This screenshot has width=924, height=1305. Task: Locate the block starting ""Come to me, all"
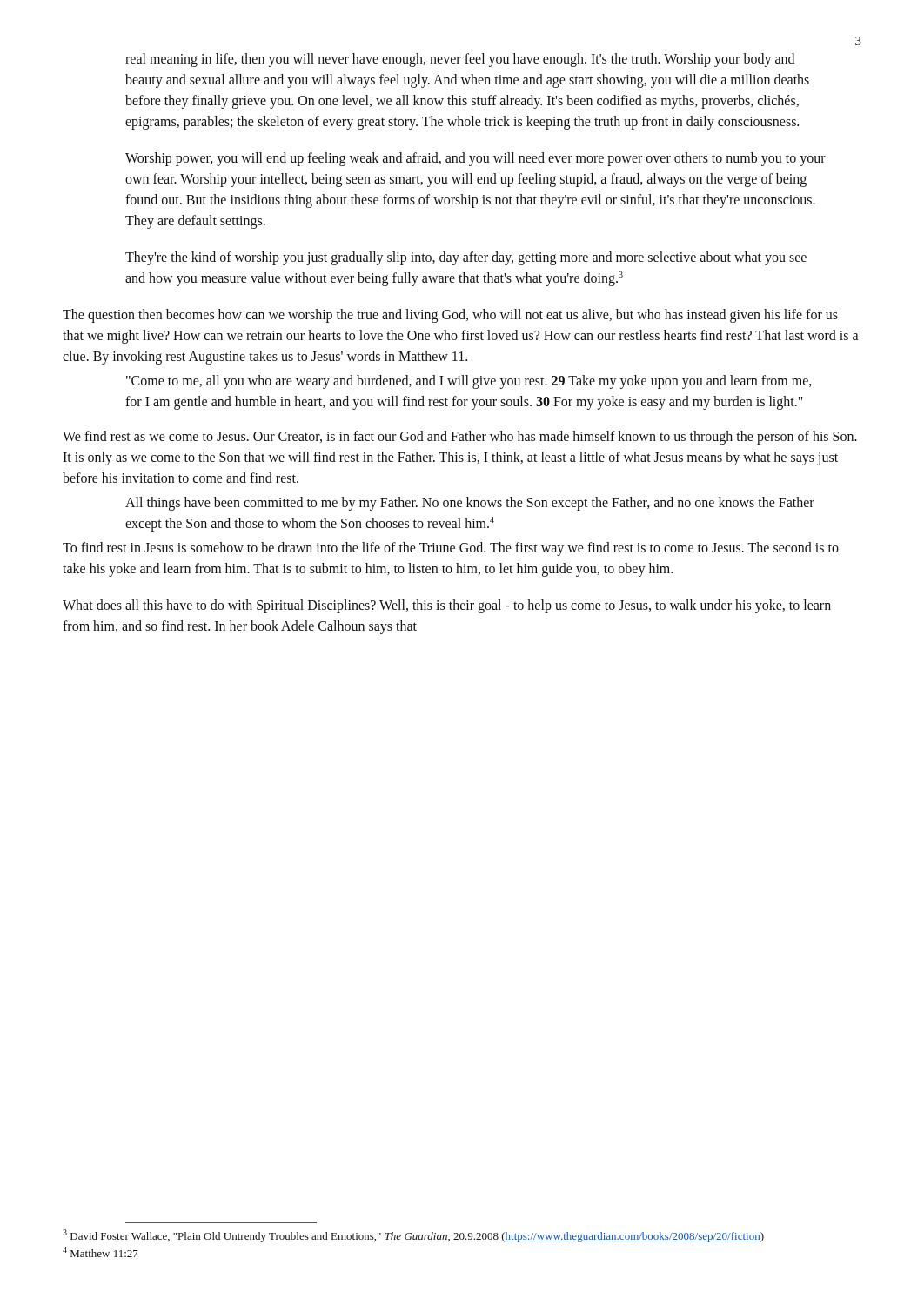tap(469, 391)
